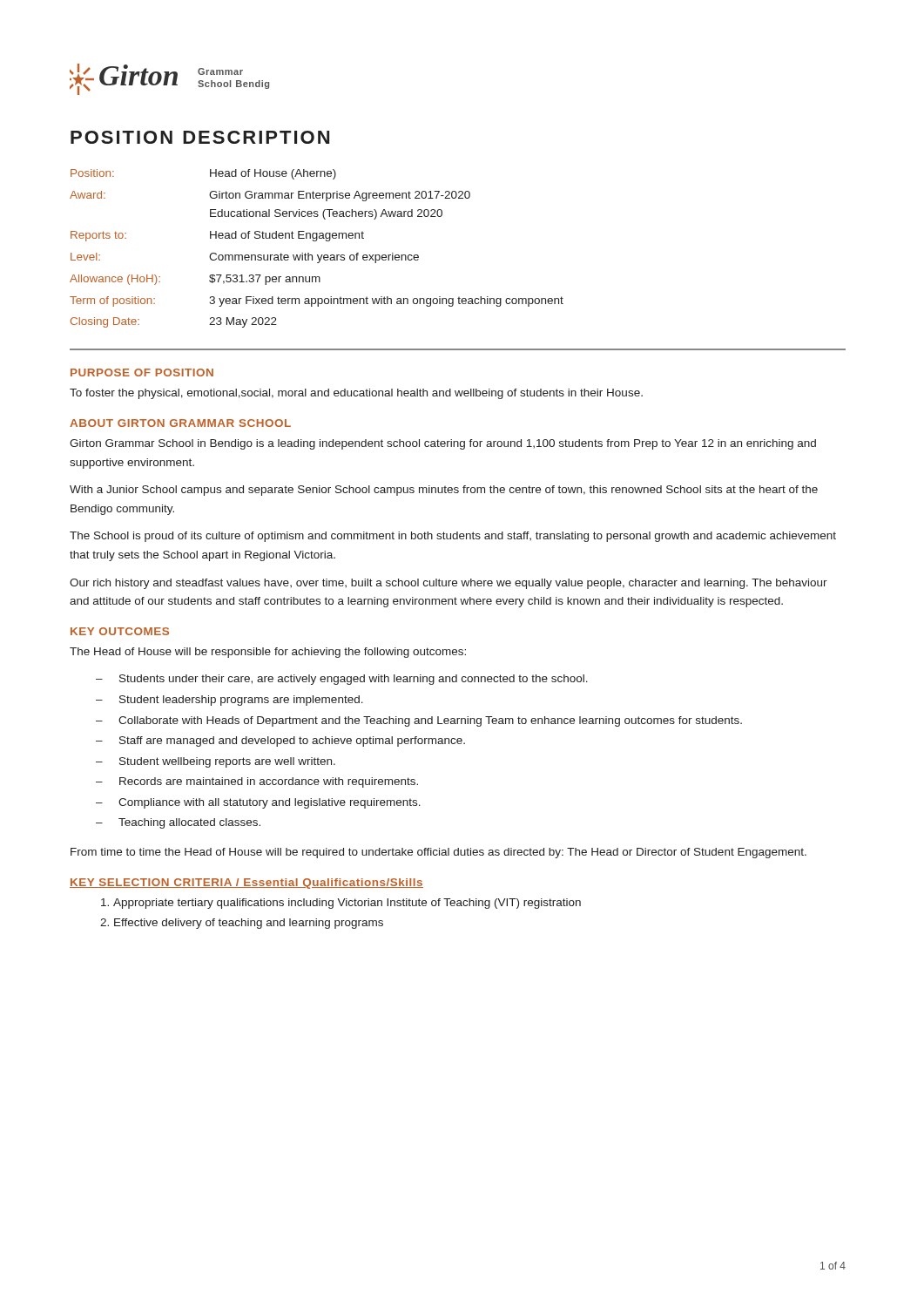Image resolution: width=924 pixels, height=1307 pixels.
Task: Find the table
Action: pyautogui.click(x=458, y=248)
